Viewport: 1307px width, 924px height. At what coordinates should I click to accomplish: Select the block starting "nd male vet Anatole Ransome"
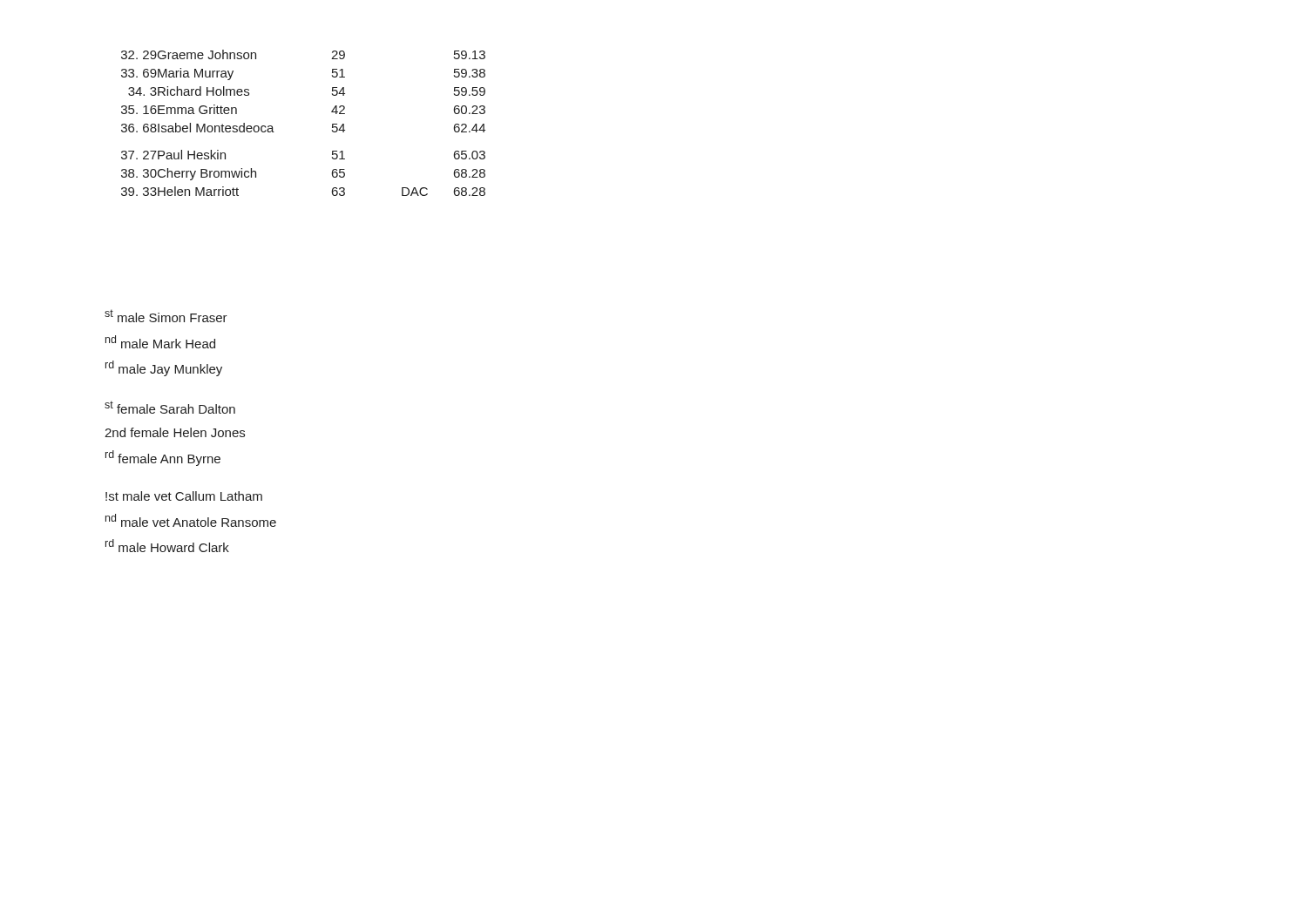[191, 520]
